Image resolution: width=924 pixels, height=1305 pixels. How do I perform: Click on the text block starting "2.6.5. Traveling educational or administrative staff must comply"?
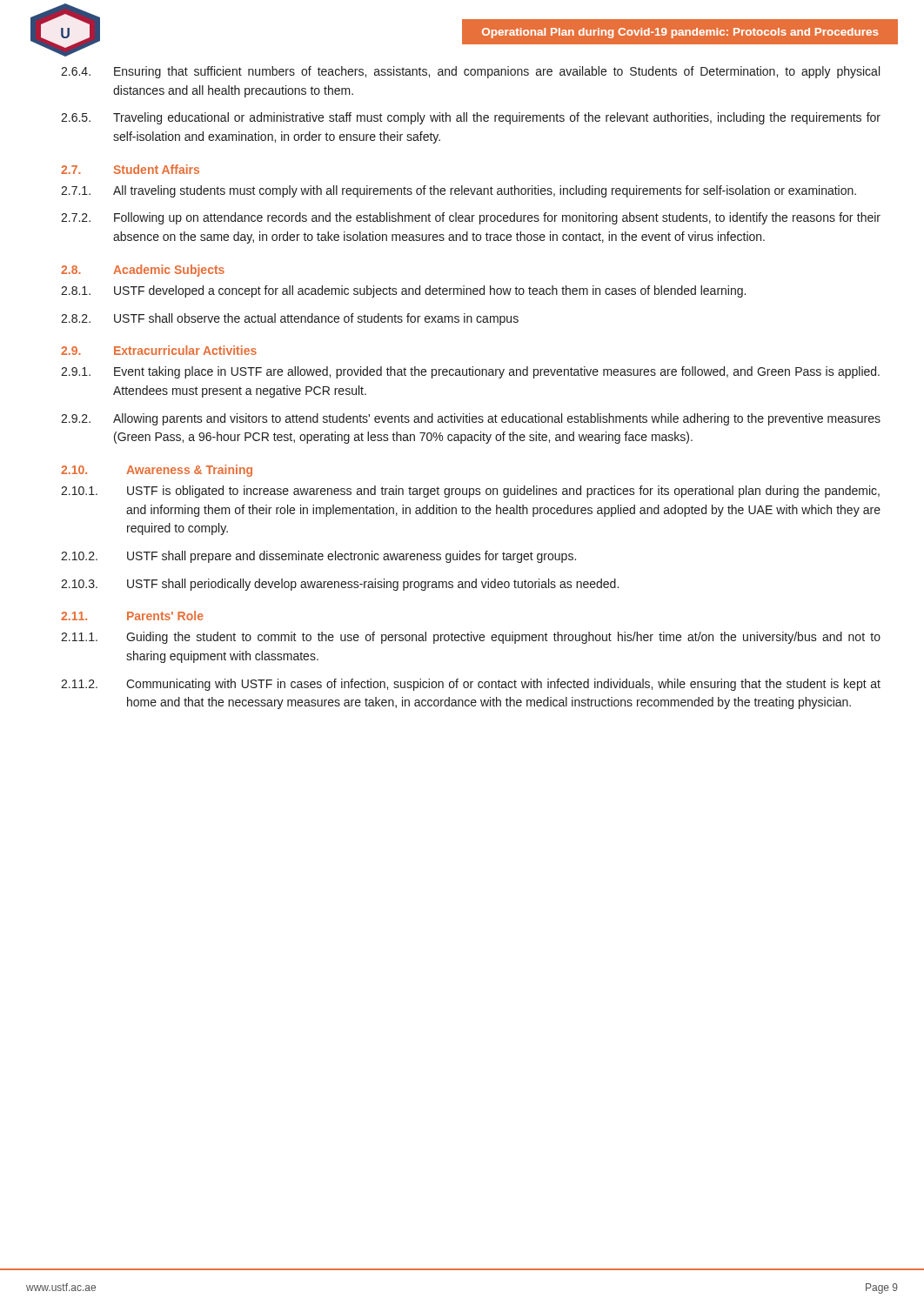[x=471, y=128]
